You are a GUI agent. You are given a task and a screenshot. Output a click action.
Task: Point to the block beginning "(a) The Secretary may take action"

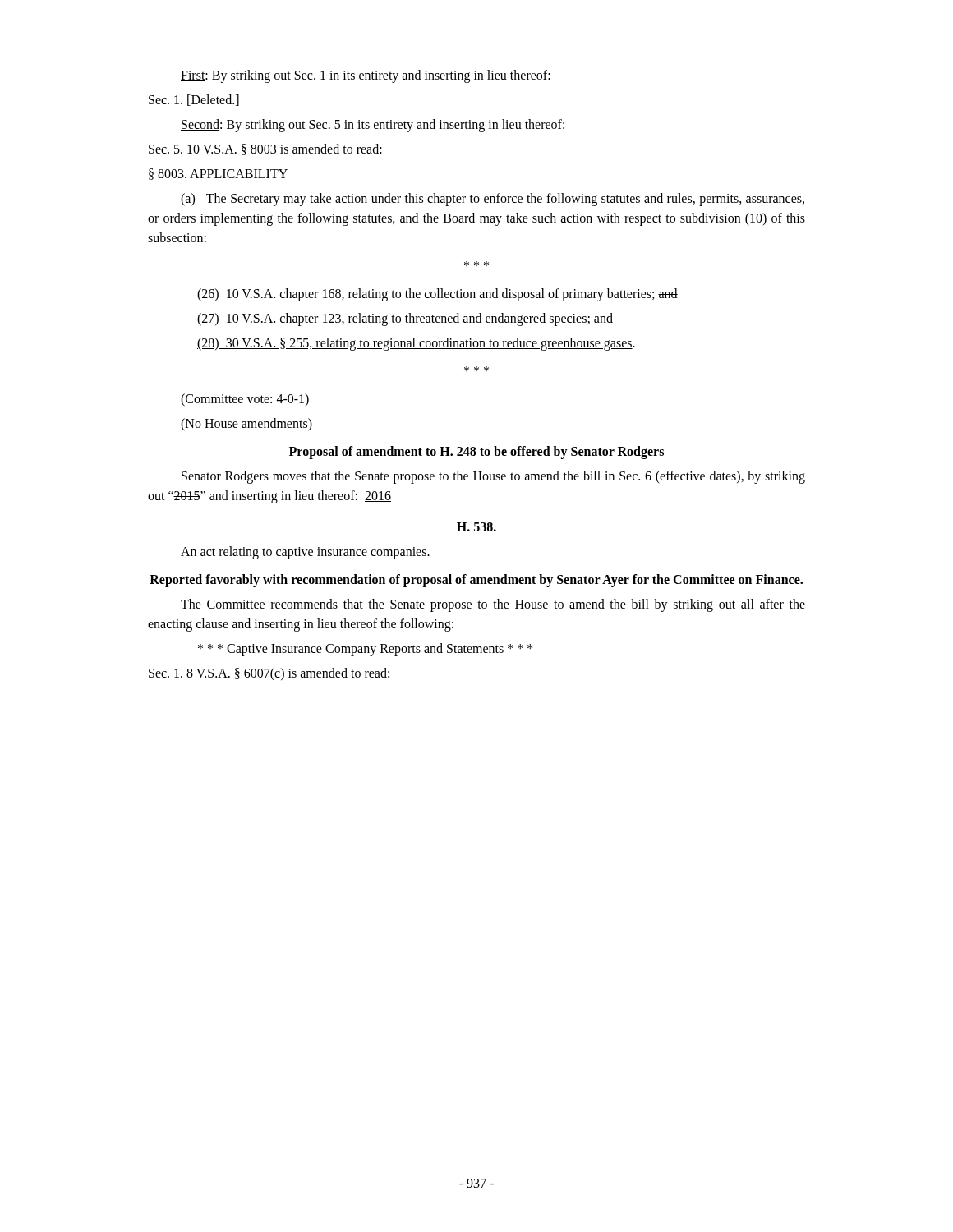point(476,218)
